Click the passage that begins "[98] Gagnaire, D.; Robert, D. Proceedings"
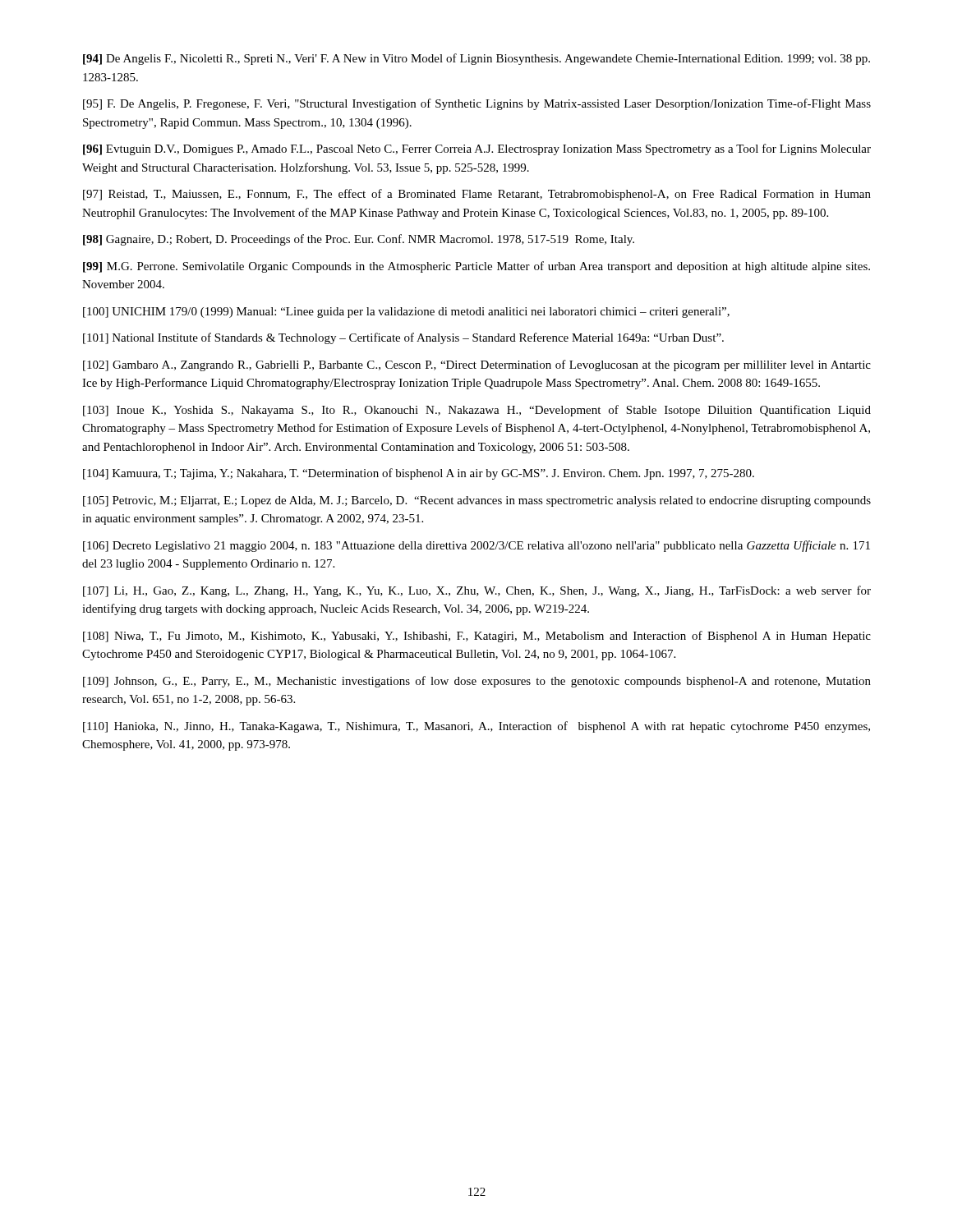The height and width of the screenshot is (1232, 953). click(359, 239)
